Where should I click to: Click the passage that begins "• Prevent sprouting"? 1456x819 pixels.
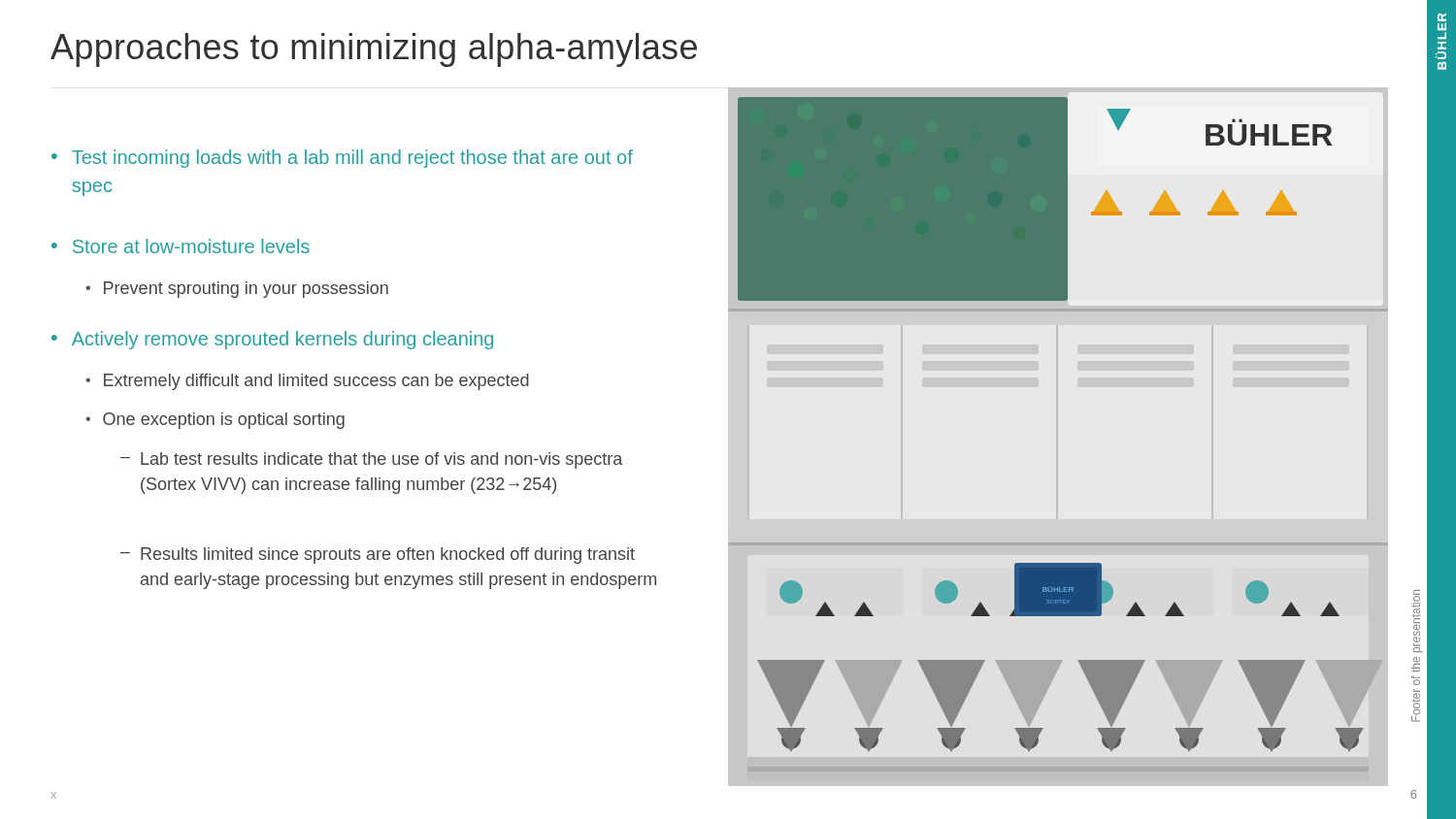(237, 289)
